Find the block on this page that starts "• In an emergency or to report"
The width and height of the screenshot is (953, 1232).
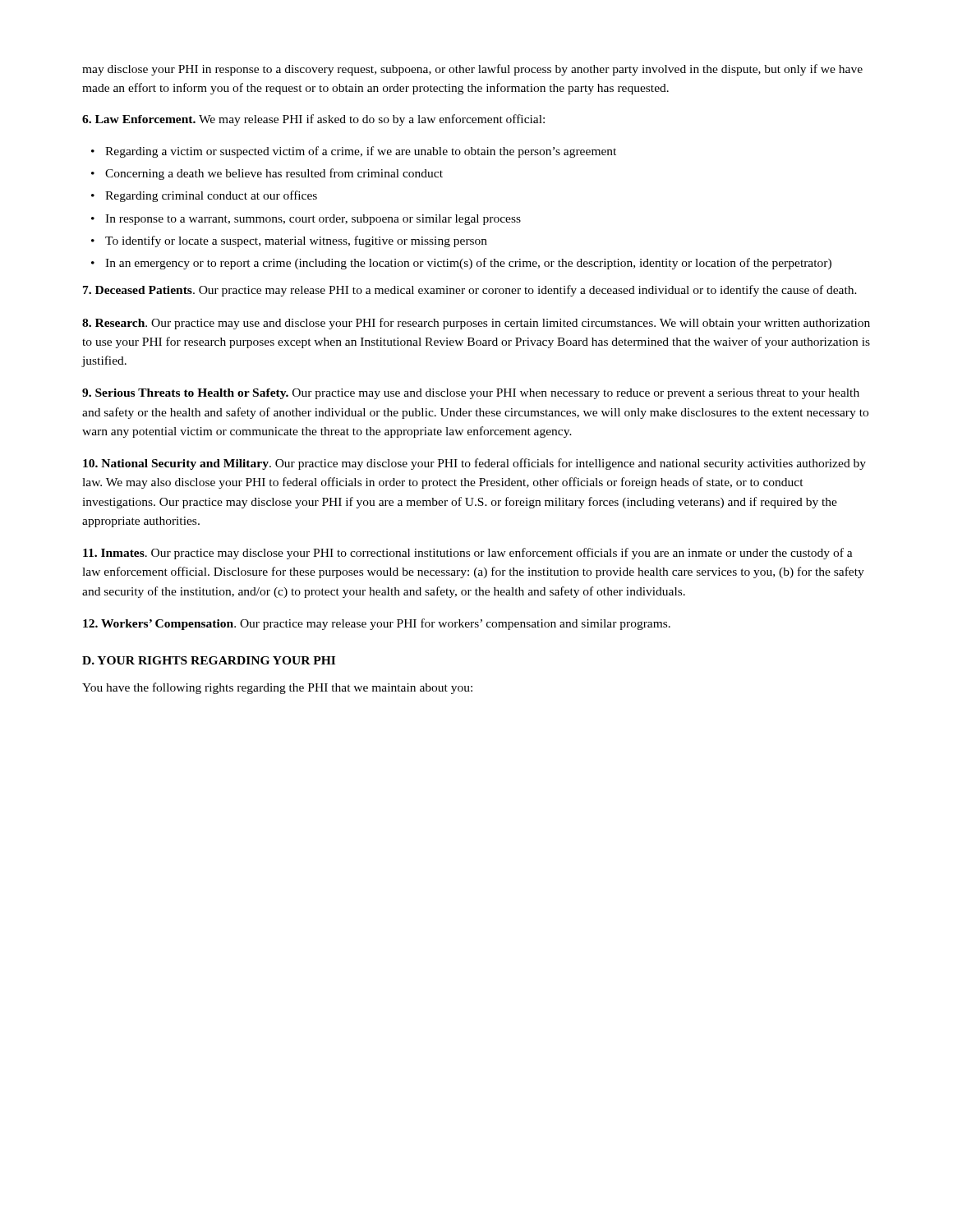click(x=476, y=262)
